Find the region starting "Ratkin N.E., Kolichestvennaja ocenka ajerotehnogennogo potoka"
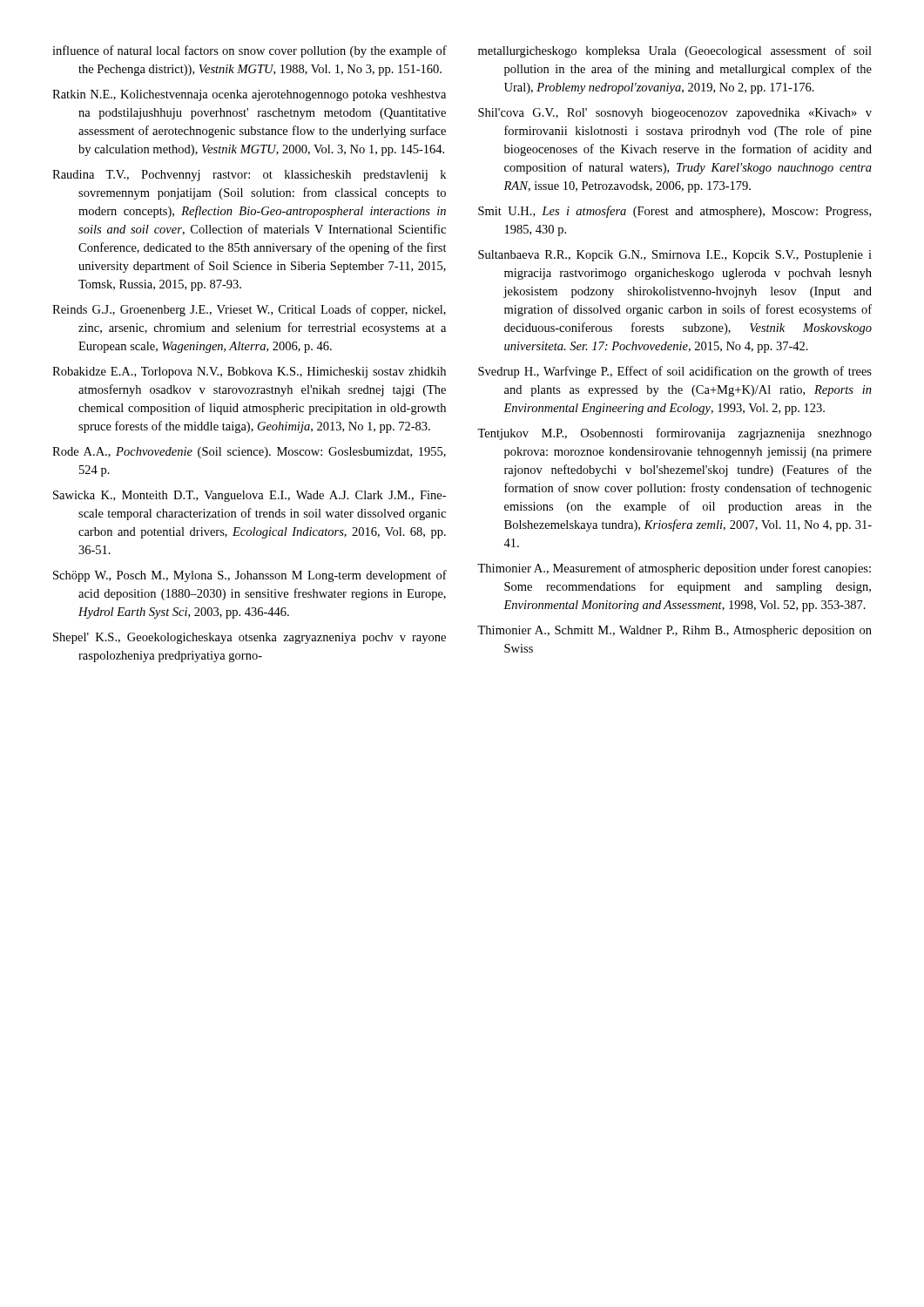Viewport: 924px width, 1307px height. point(249,122)
